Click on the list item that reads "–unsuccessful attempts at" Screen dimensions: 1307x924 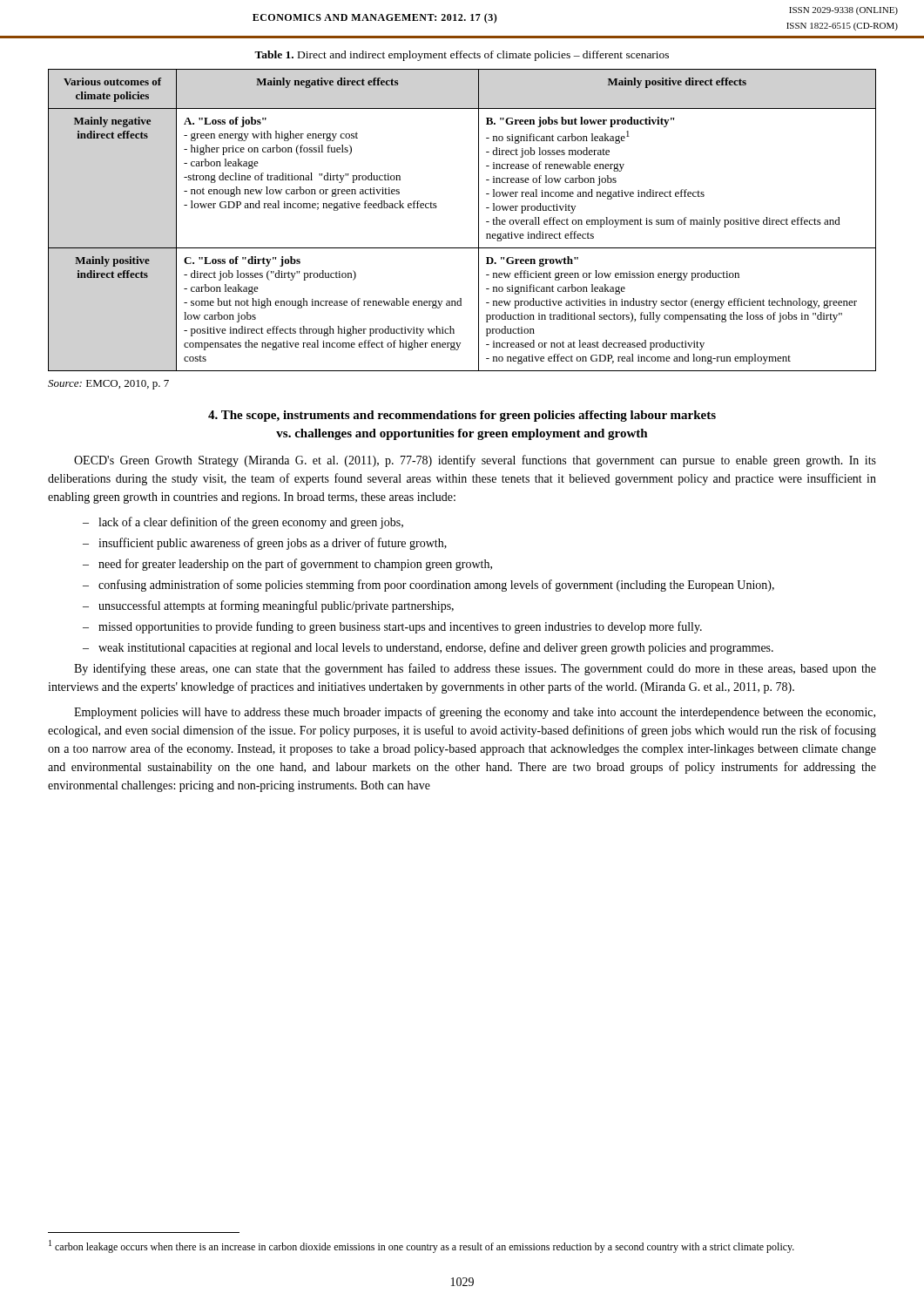[268, 606]
